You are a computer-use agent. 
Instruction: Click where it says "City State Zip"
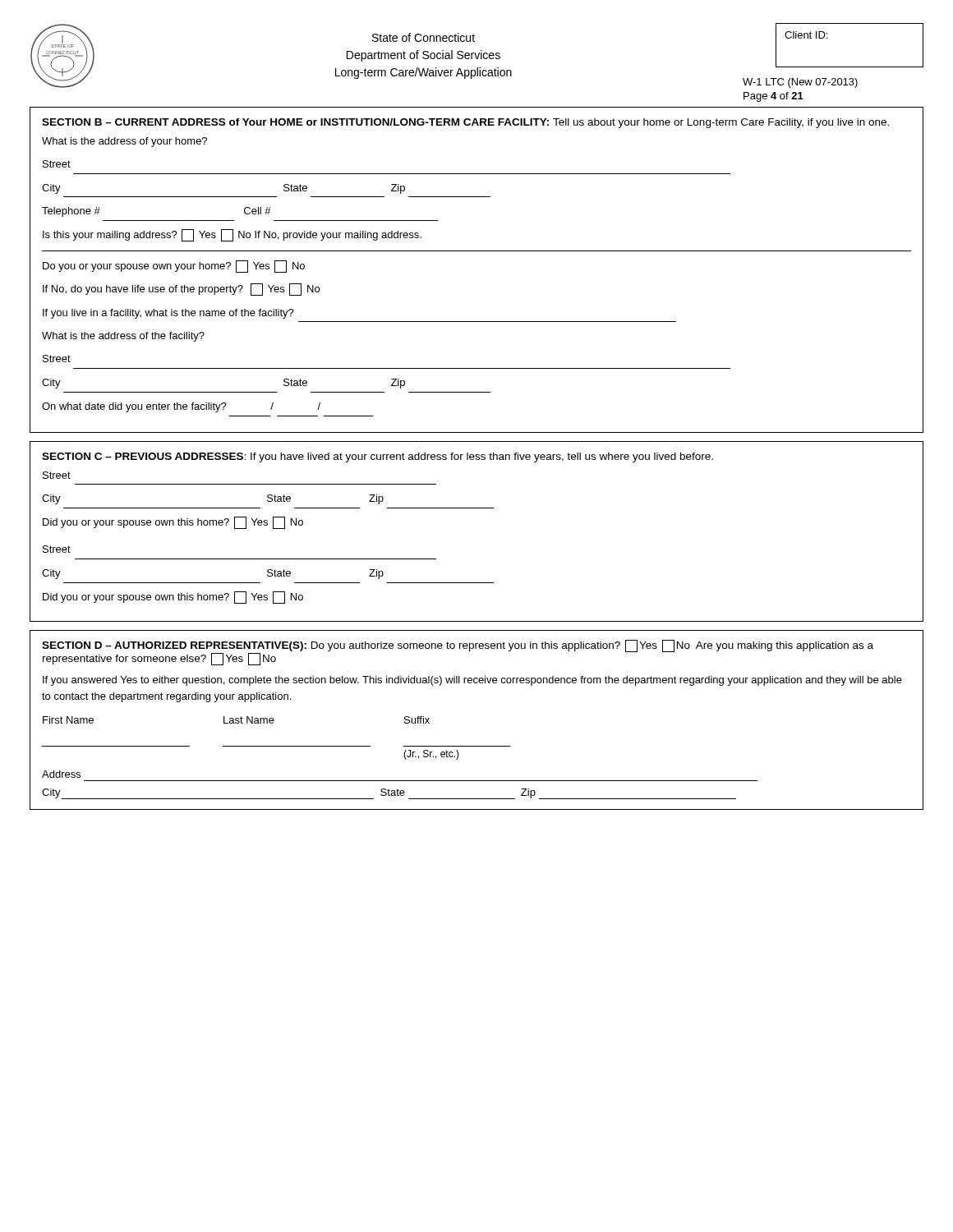(x=389, y=792)
